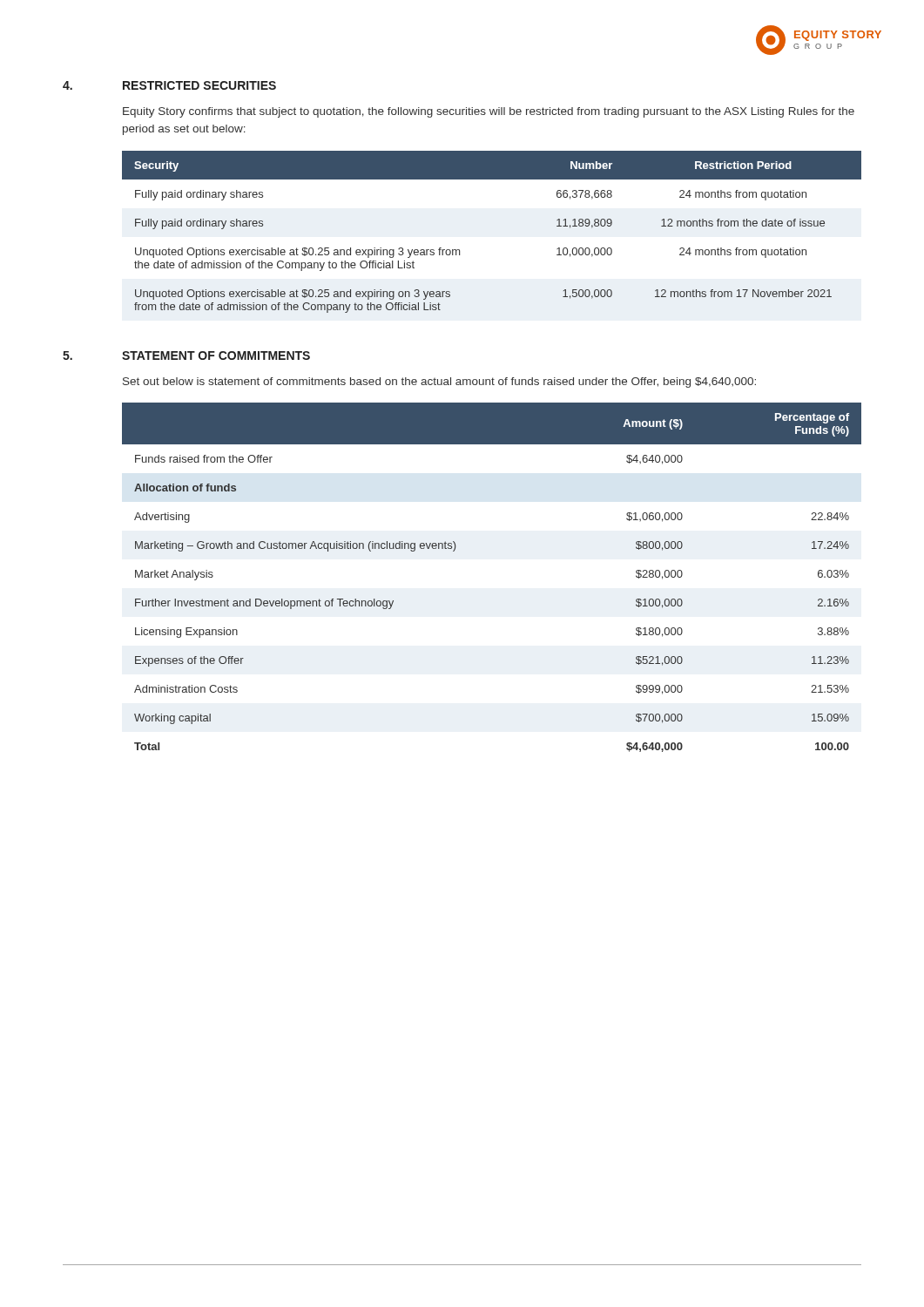The width and height of the screenshot is (924, 1307).
Task: Find the element starting "Equity Story confirms"
Action: tap(488, 120)
